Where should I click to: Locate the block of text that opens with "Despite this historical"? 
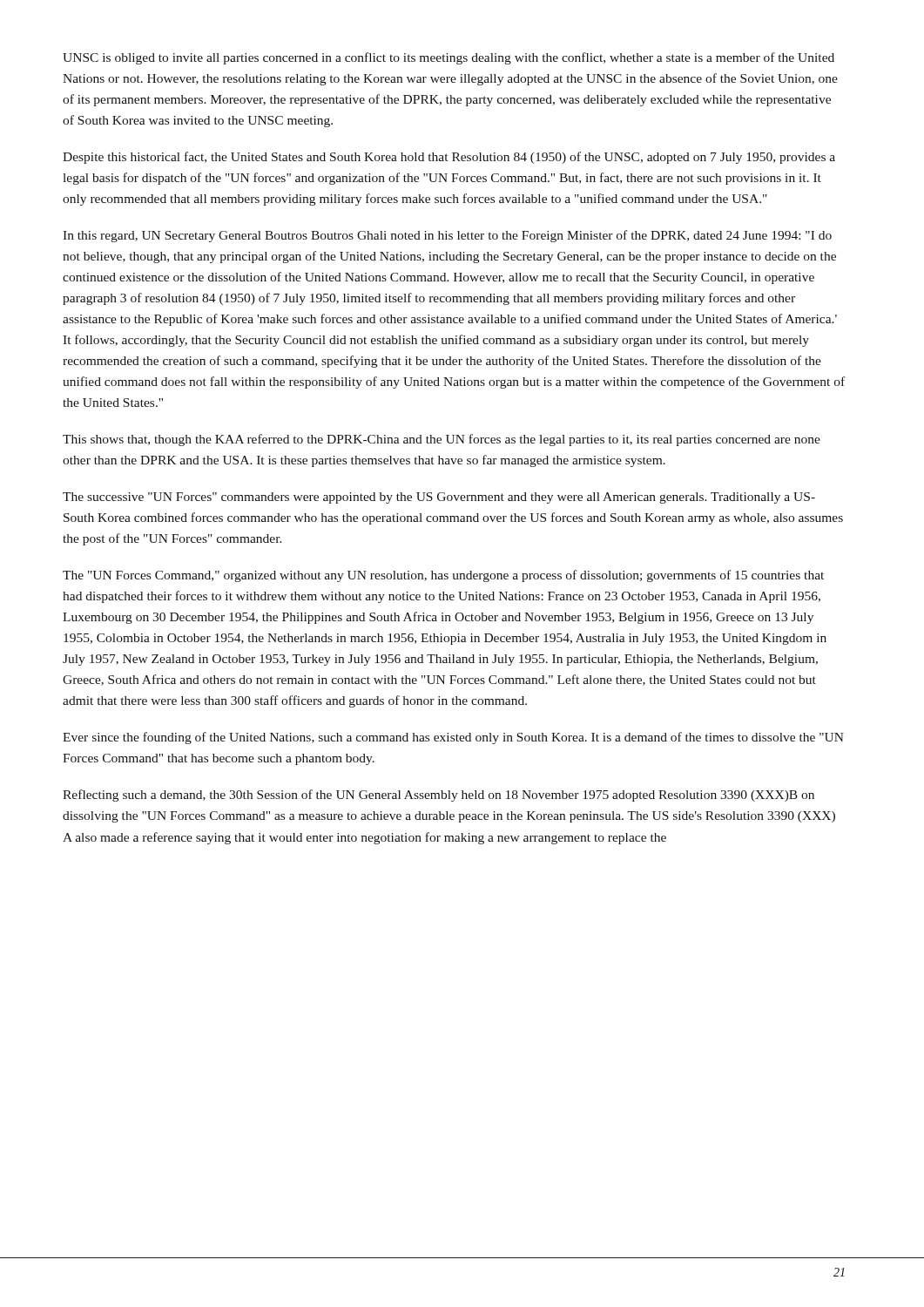(x=449, y=177)
